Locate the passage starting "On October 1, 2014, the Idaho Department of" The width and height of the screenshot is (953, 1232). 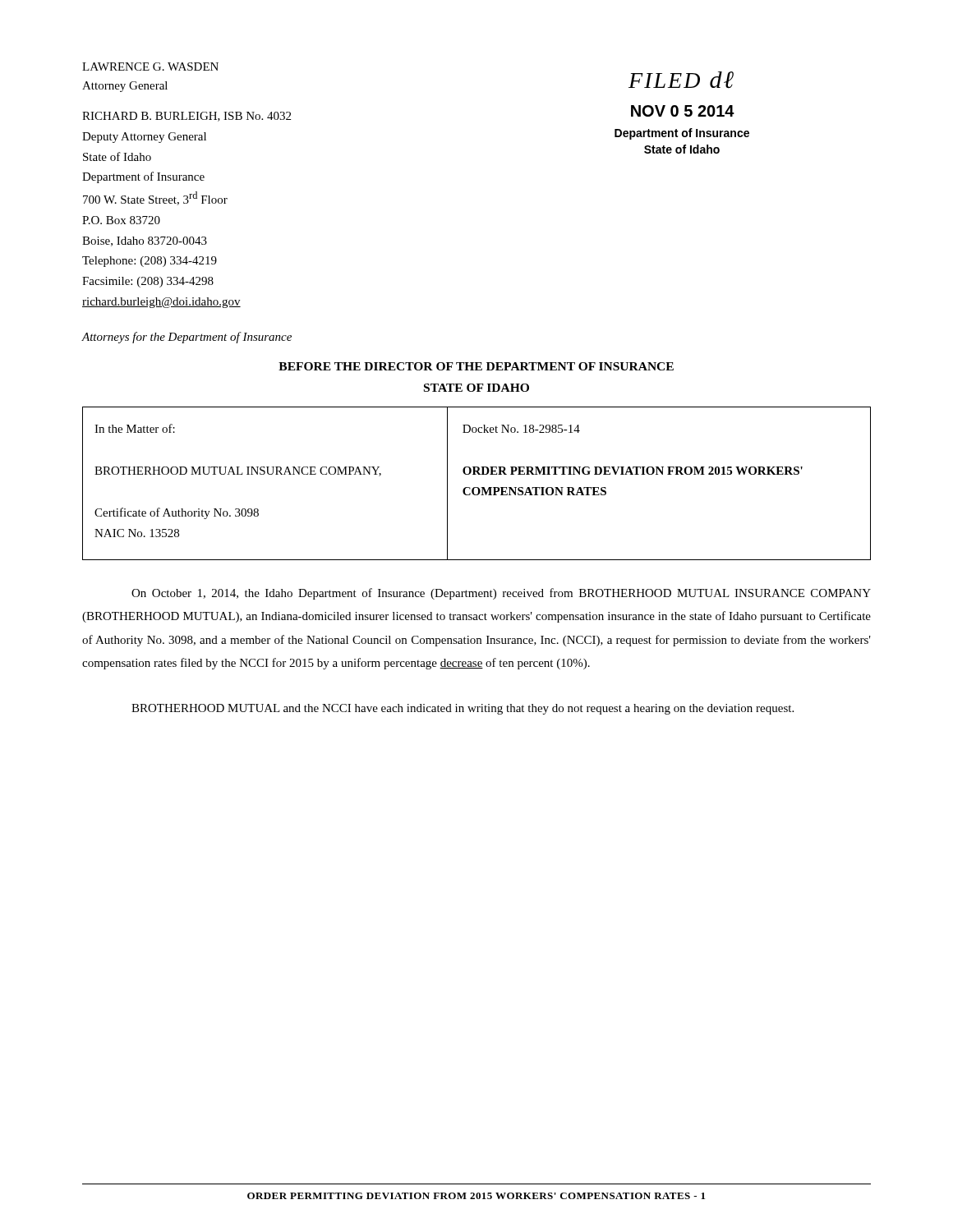coord(476,628)
